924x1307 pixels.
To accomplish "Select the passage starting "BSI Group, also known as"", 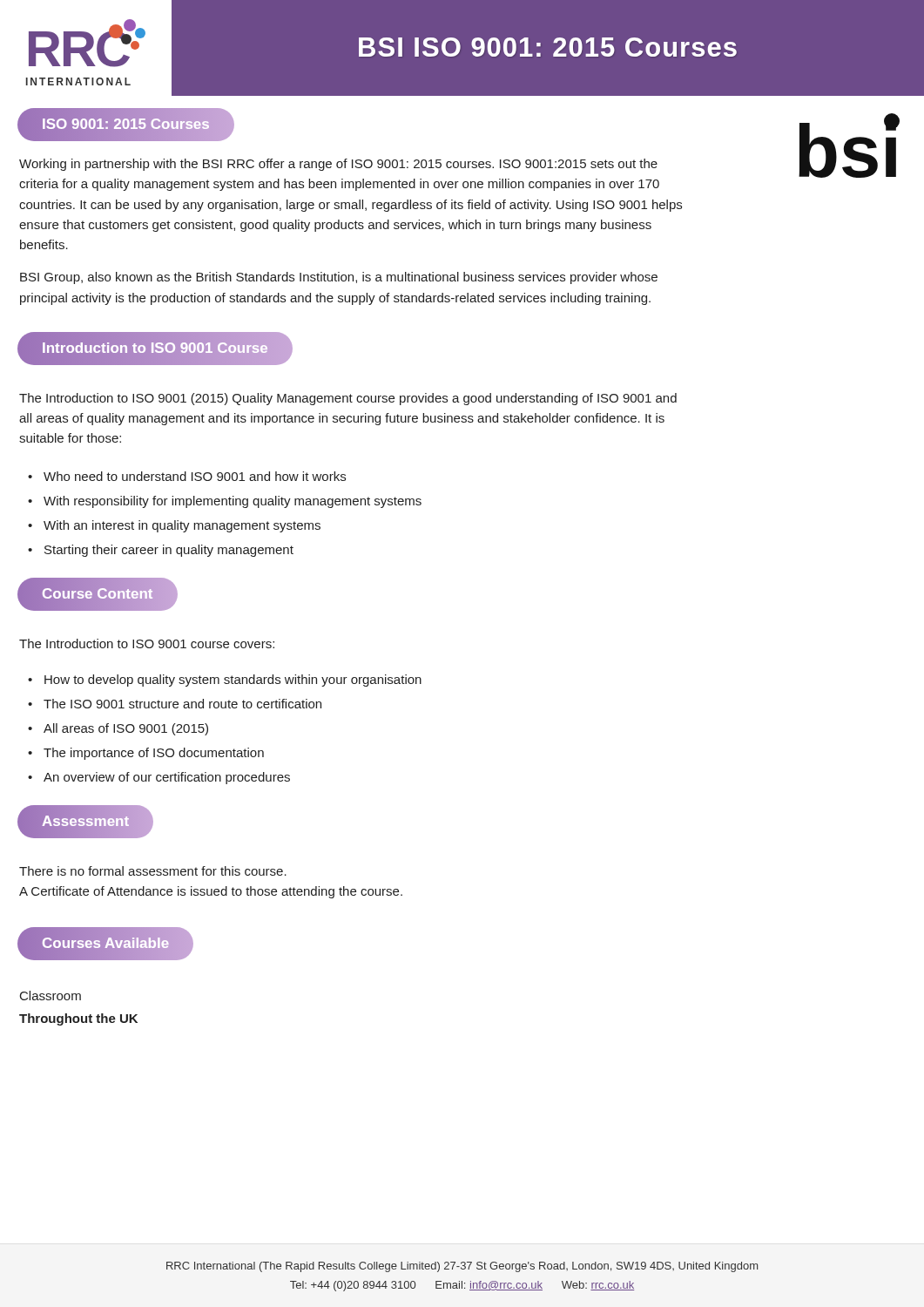I will coord(339,287).
